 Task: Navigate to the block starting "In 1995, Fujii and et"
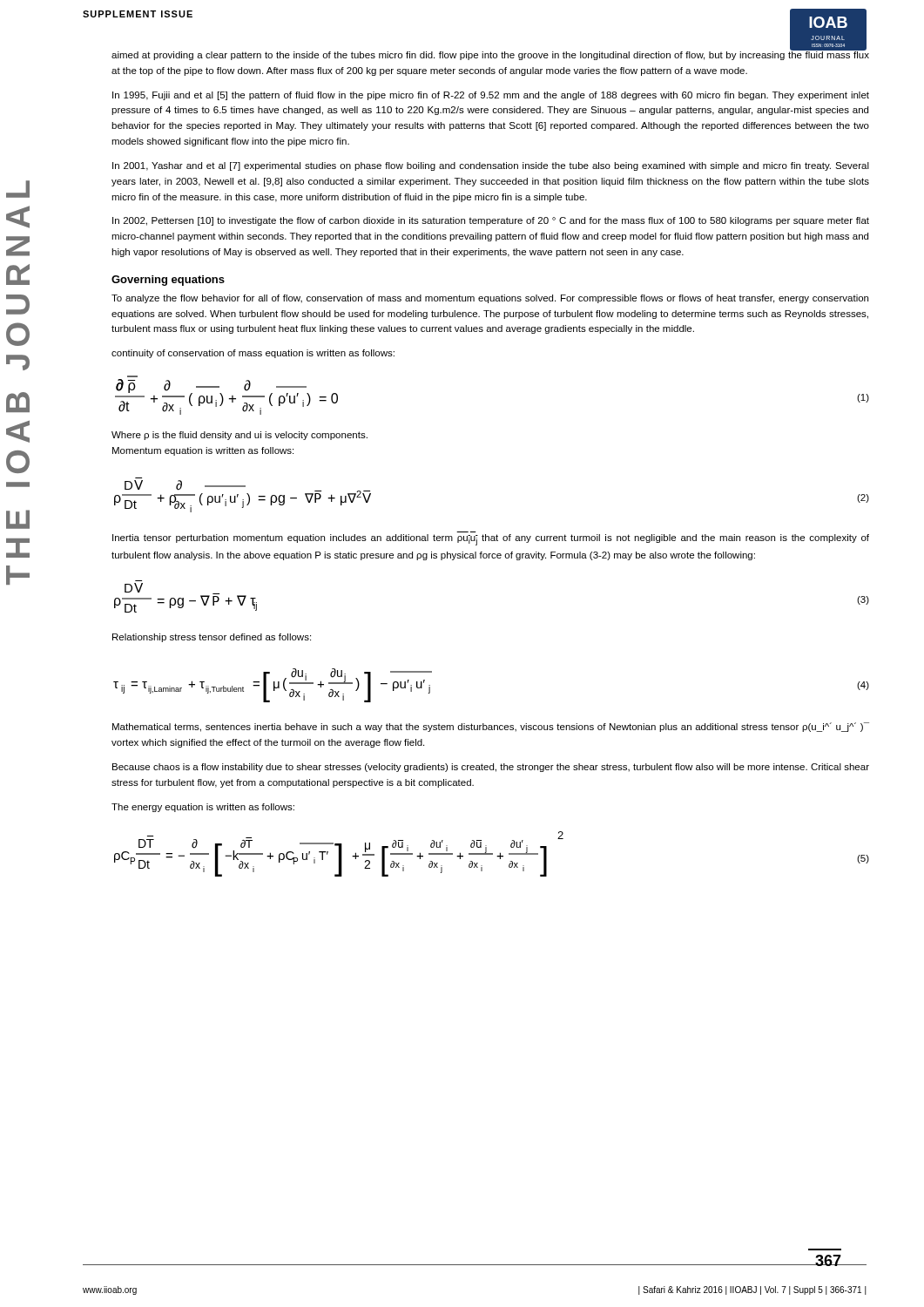[490, 118]
